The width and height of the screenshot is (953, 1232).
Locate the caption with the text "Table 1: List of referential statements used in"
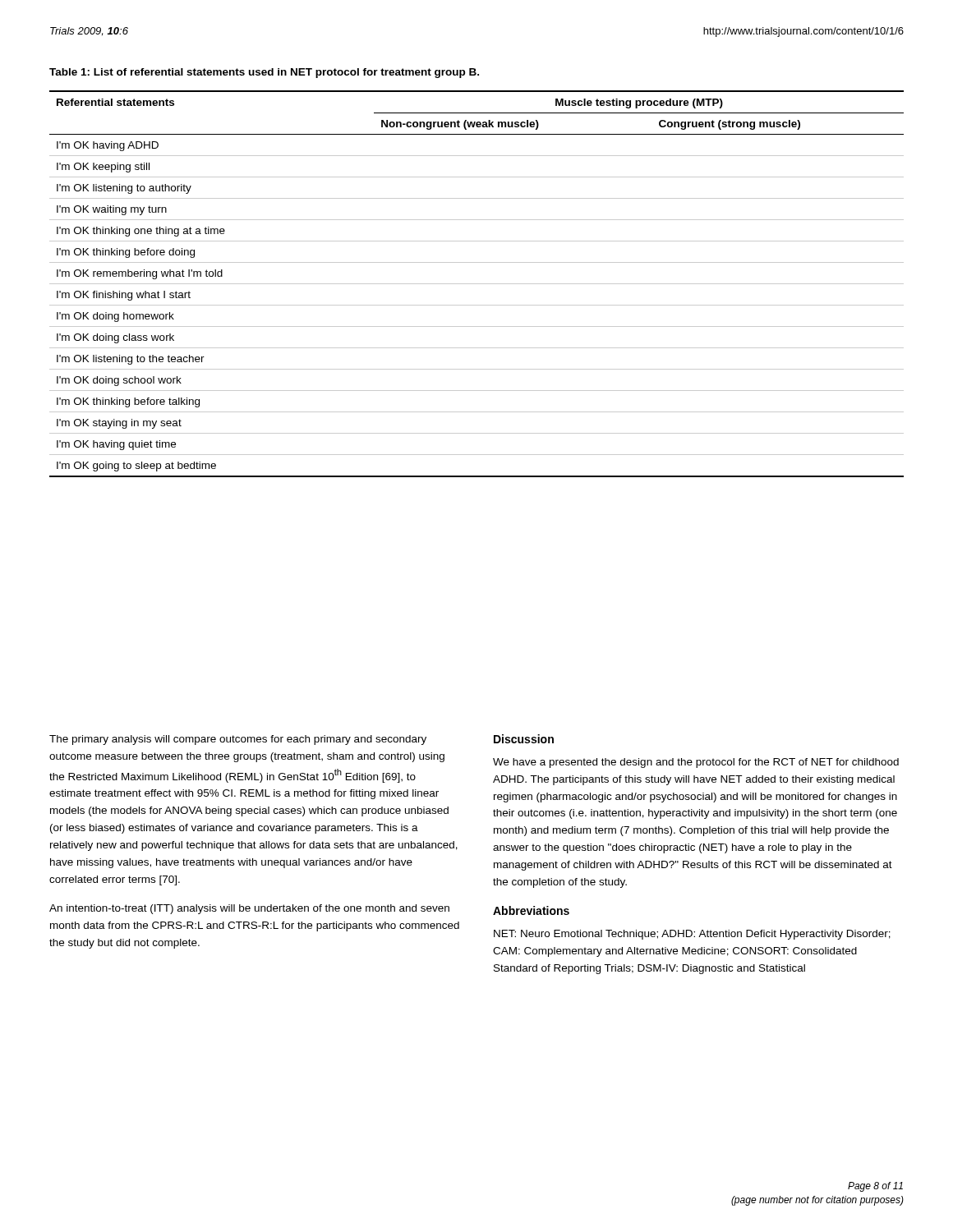coord(265,72)
